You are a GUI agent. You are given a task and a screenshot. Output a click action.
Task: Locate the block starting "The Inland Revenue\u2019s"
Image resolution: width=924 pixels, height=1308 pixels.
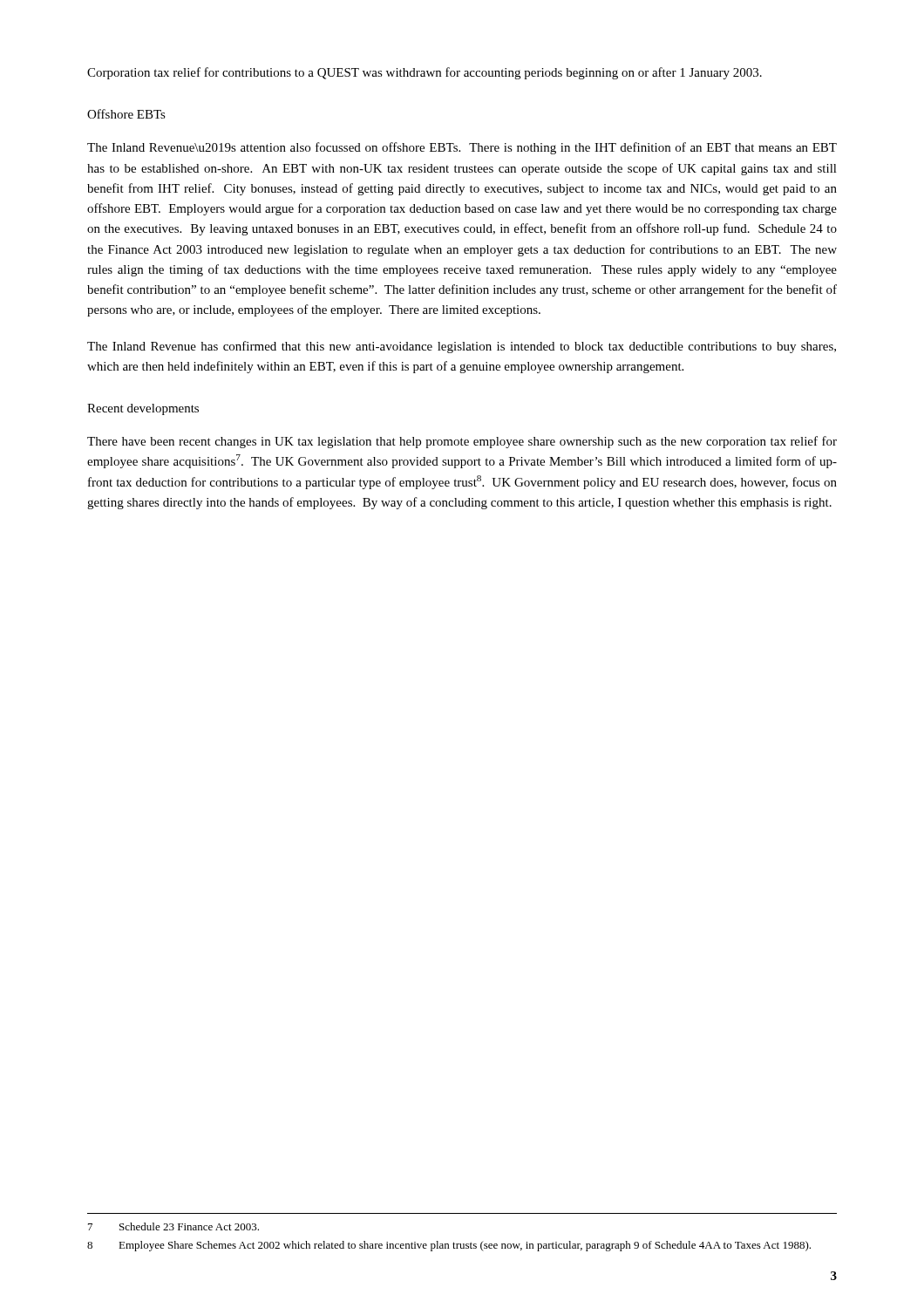[x=462, y=229]
